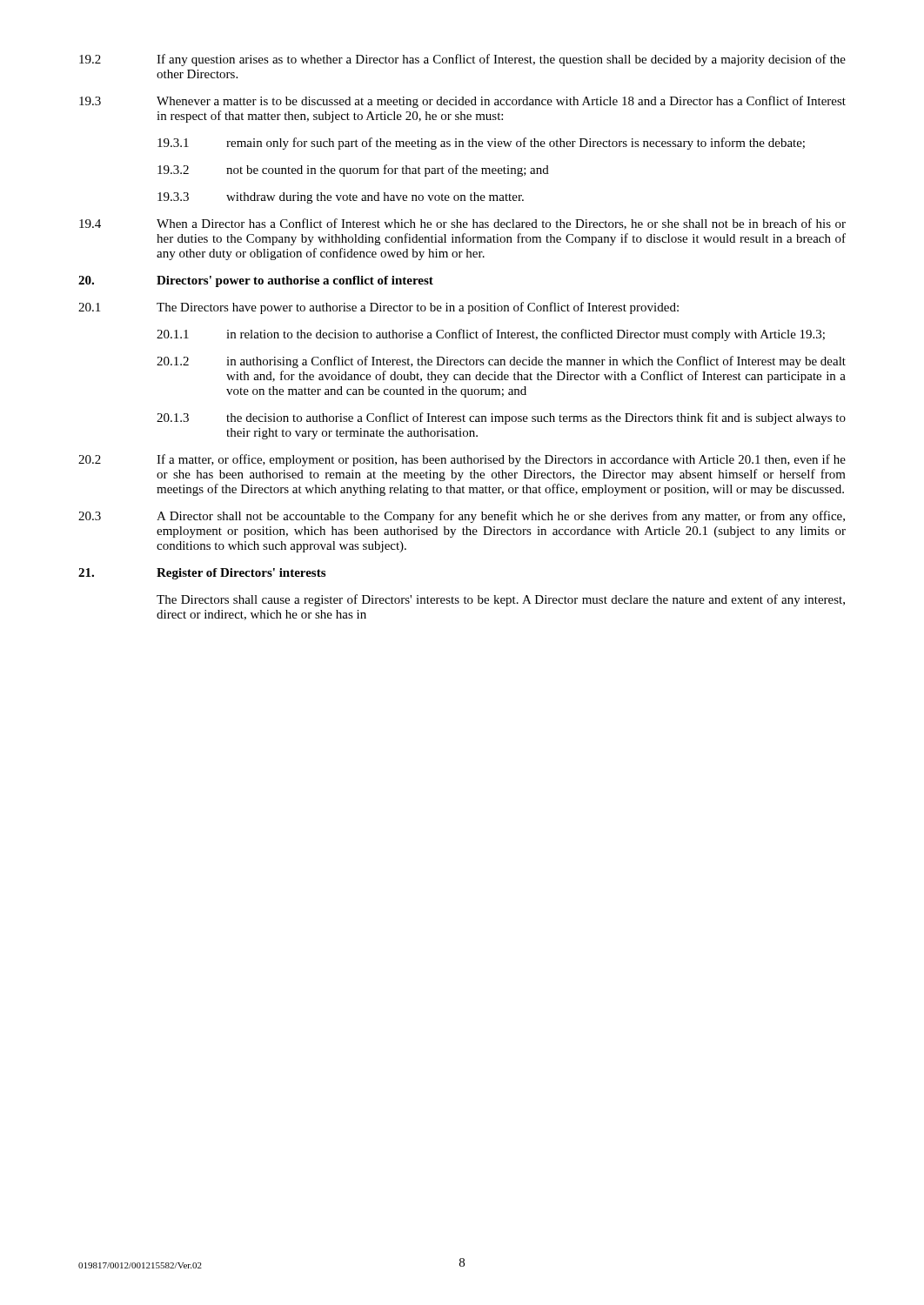Select the list item that says "19.3.2 not be"
Screen dimensions: 1305x924
[501, 170]
